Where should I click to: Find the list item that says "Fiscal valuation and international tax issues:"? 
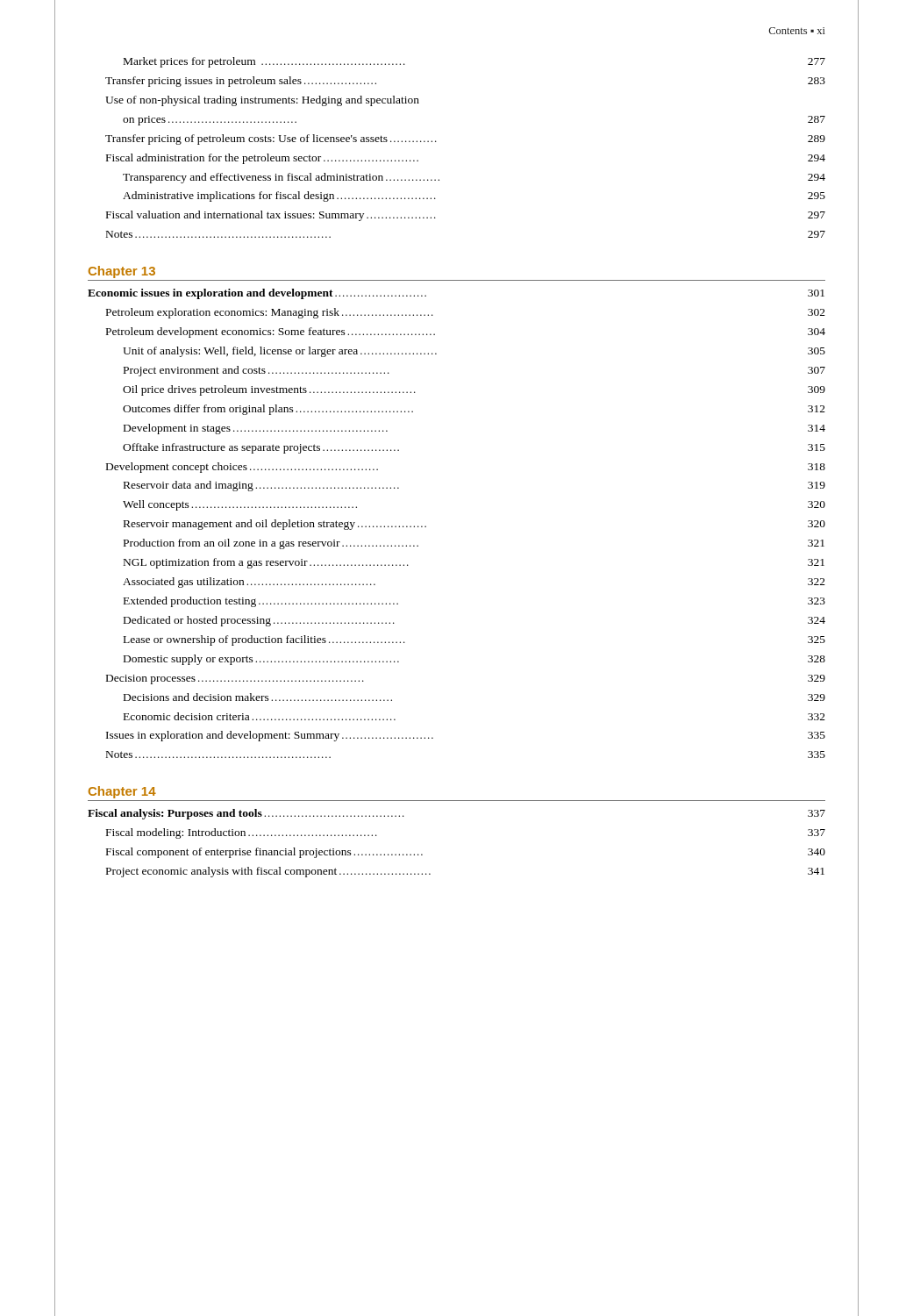pyautogui.click(x=234, y=215)
